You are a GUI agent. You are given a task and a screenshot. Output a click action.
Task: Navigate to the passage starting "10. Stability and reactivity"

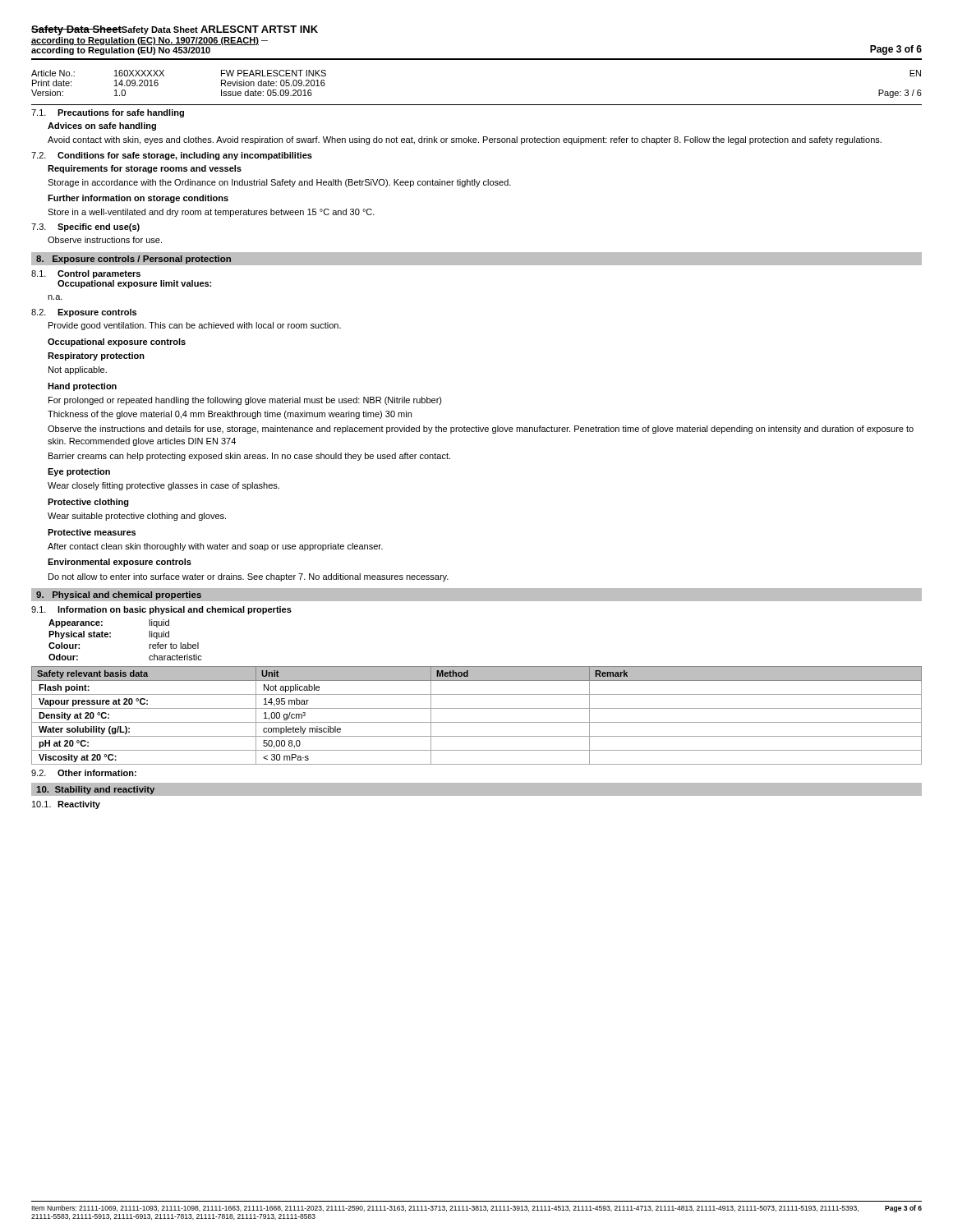95,789
